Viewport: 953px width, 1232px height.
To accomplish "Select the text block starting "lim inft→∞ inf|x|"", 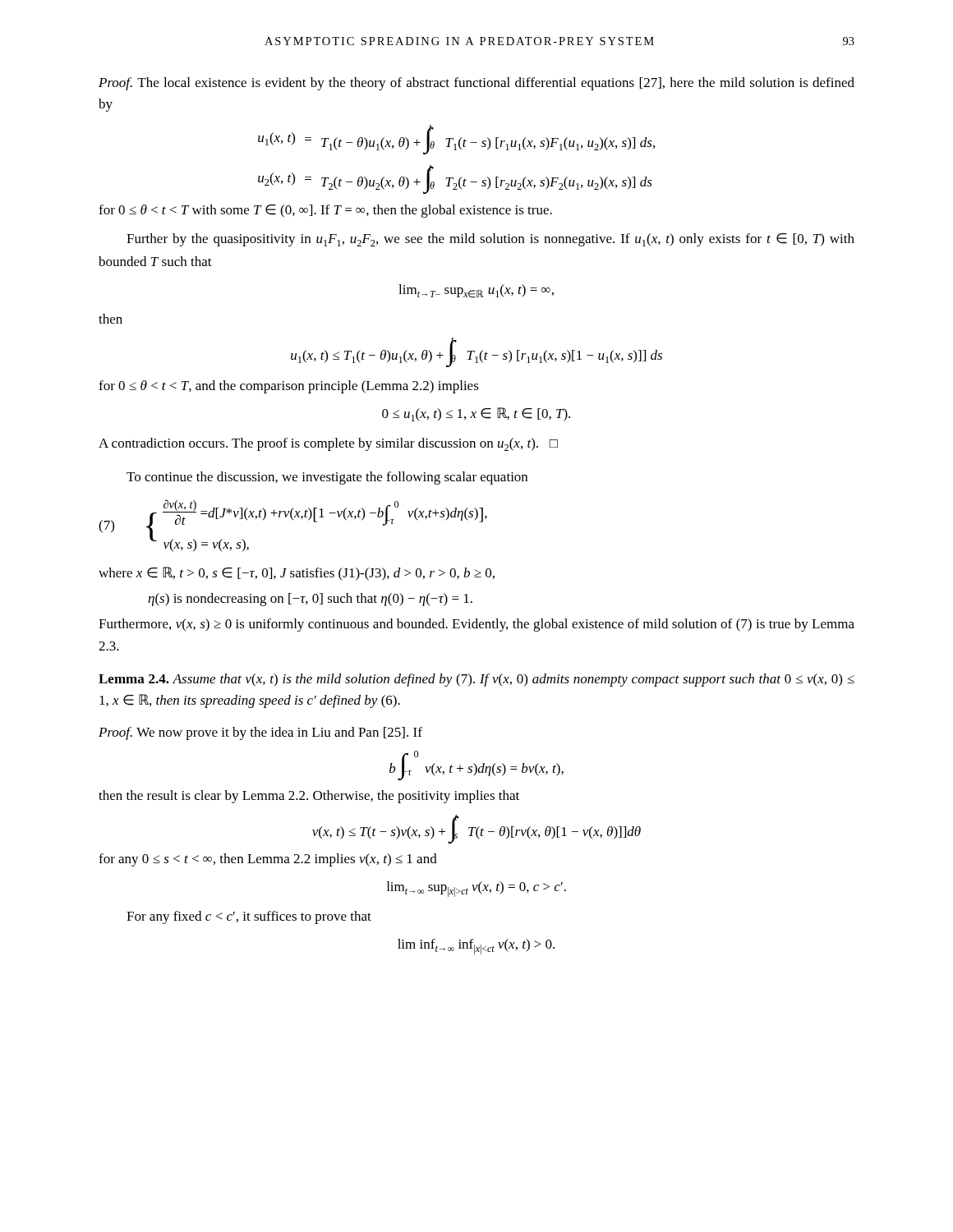I will tap(476, 946).
